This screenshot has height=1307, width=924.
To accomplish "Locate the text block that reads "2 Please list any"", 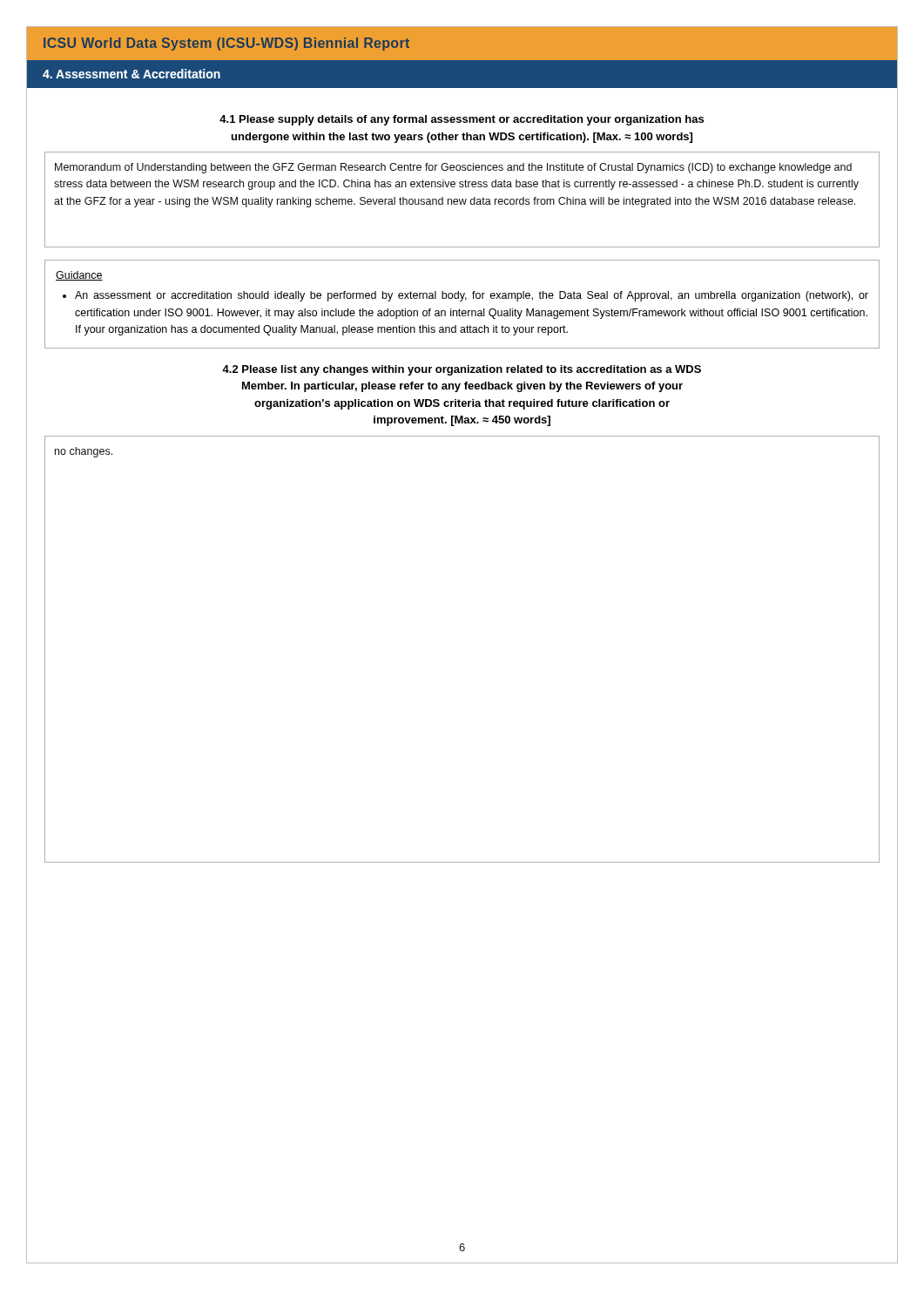I will (462, 394).
